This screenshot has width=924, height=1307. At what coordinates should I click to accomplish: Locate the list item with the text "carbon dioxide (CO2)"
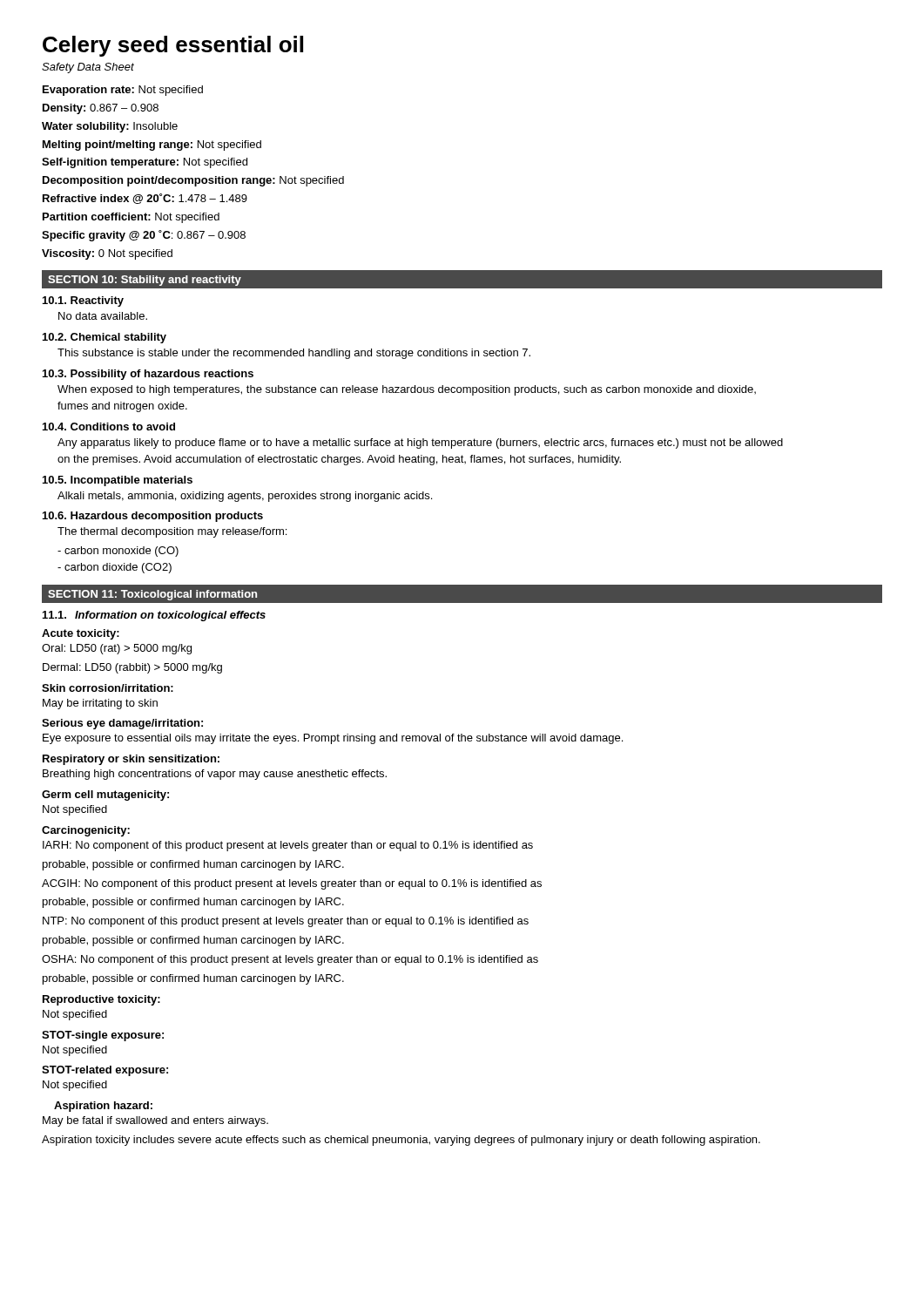point(115,567)
